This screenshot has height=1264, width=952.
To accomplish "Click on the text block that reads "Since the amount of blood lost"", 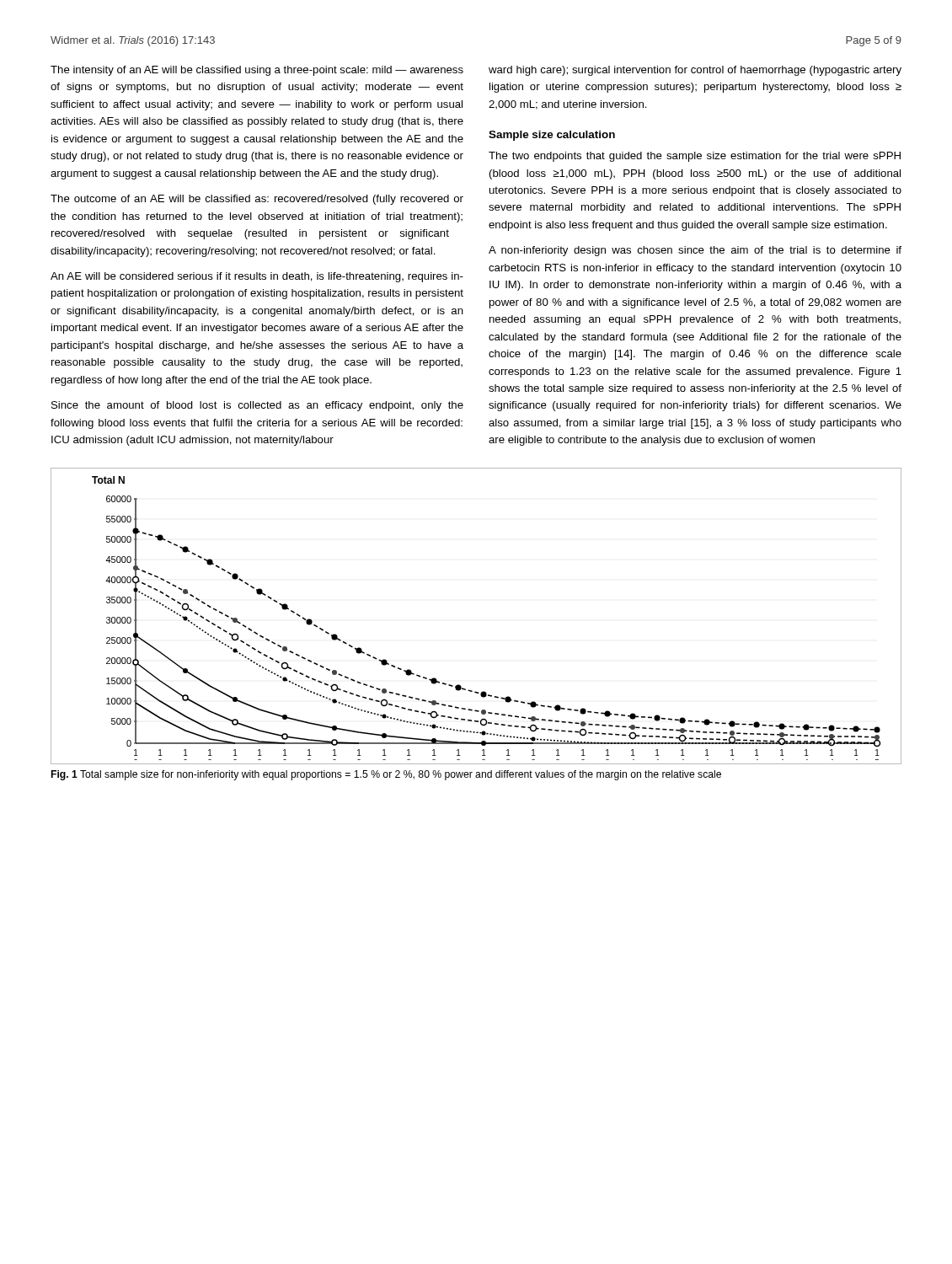I will click(x=257, y=422).
